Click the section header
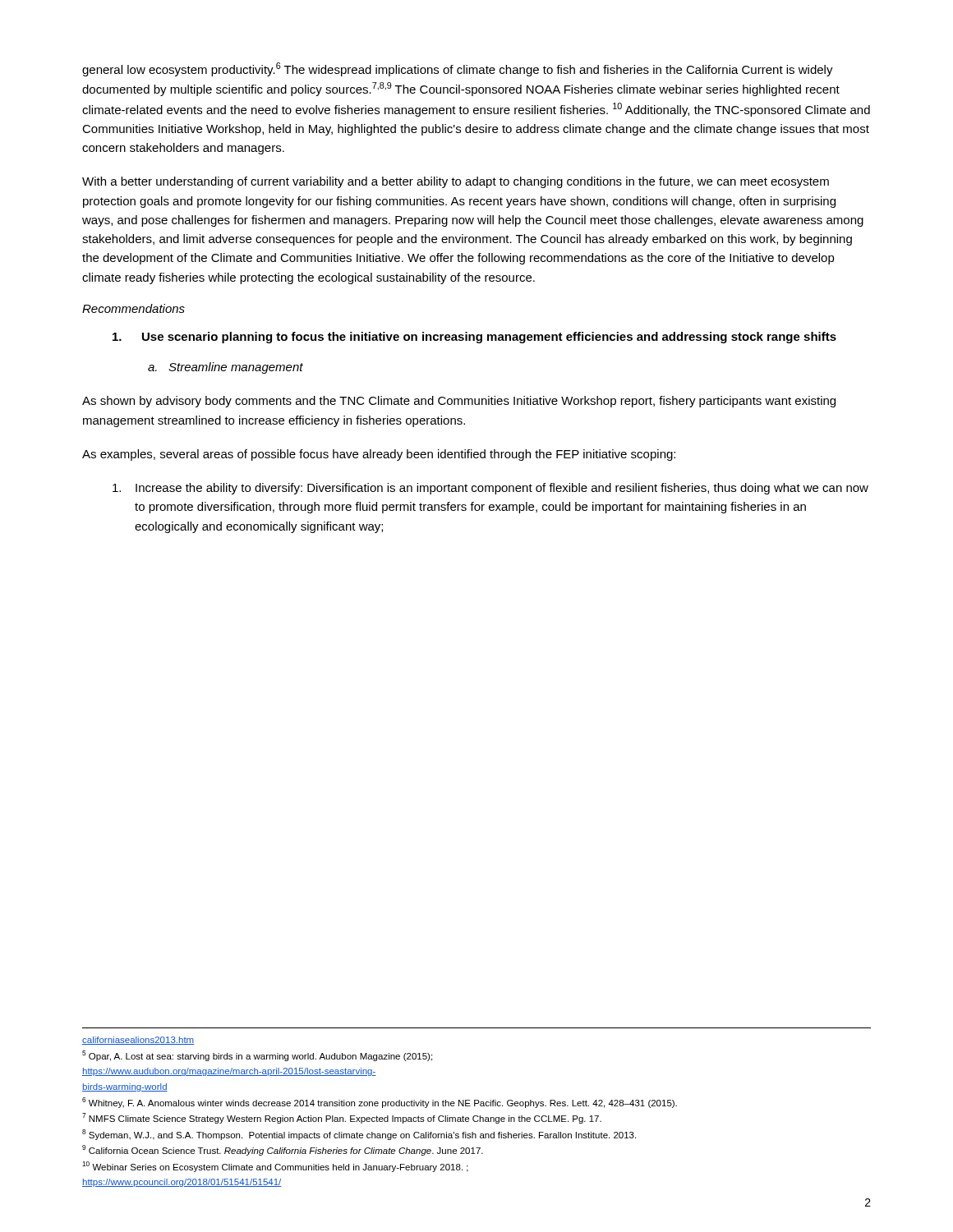The image size is (953, 1232). pos(134,308)
